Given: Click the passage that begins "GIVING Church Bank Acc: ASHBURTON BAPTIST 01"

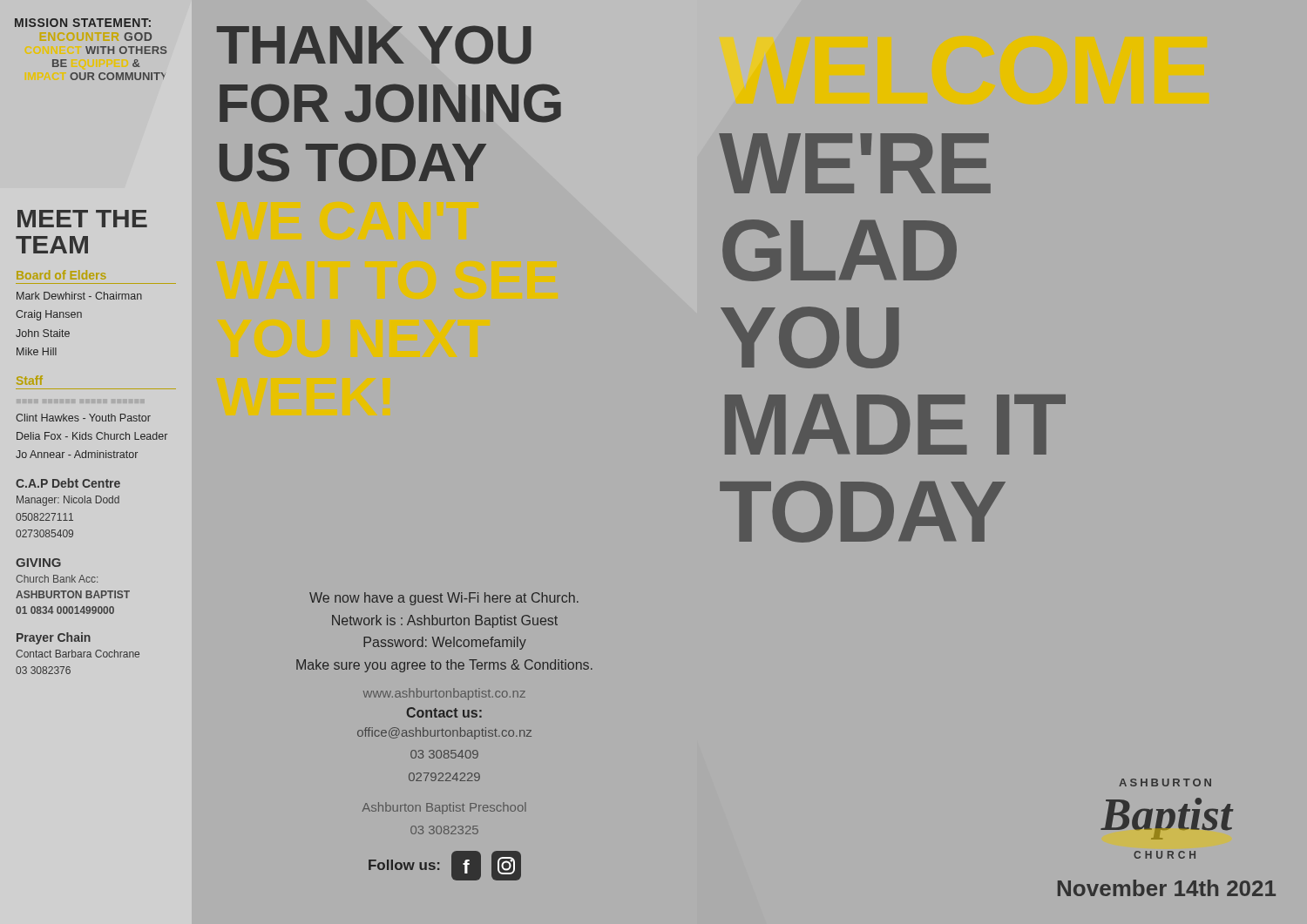Looking at the screenshot, I should click(x=96, y=587).
